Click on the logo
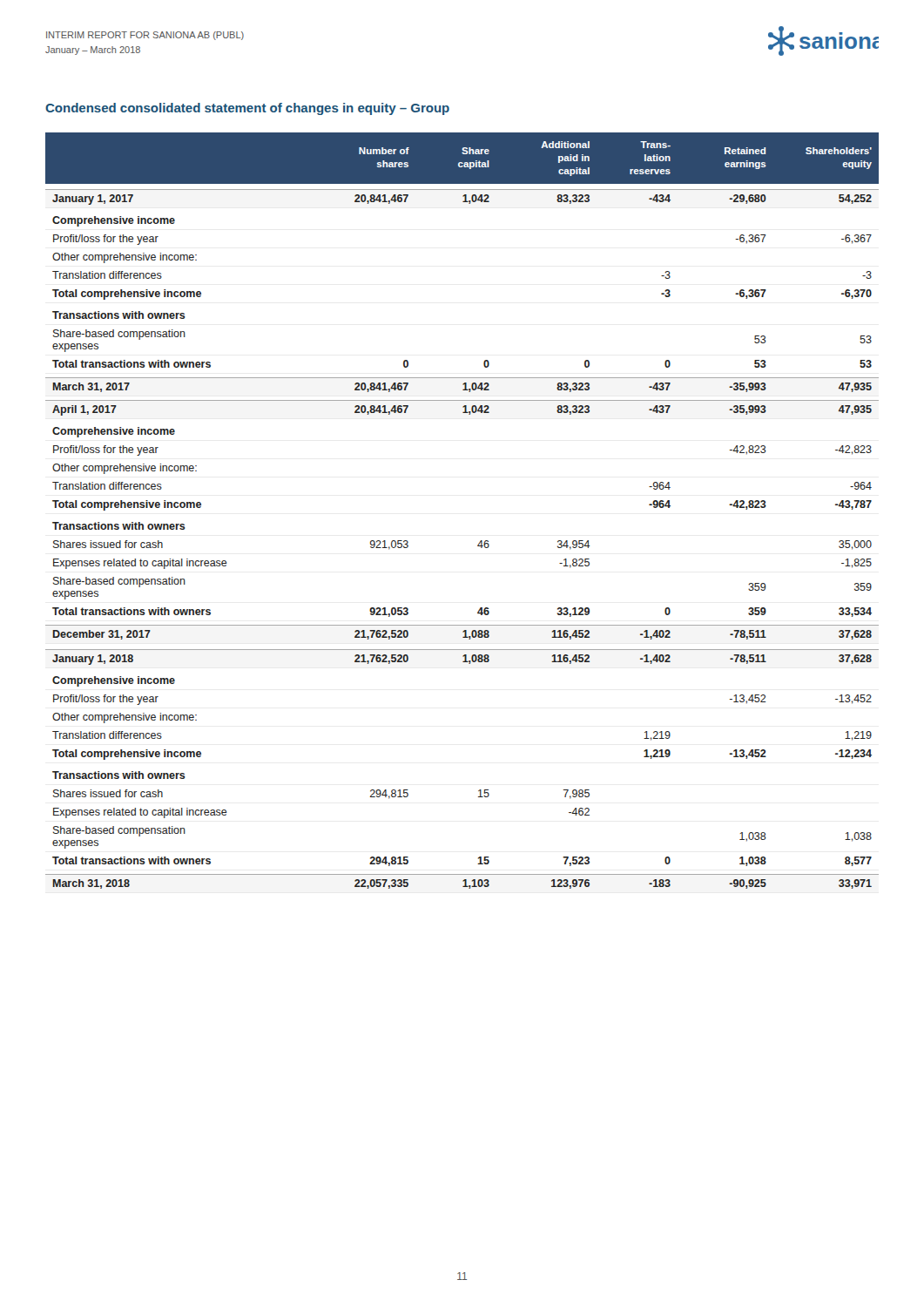The height and width of the screenshot is (1307, 924). click(x=822, y=41)
